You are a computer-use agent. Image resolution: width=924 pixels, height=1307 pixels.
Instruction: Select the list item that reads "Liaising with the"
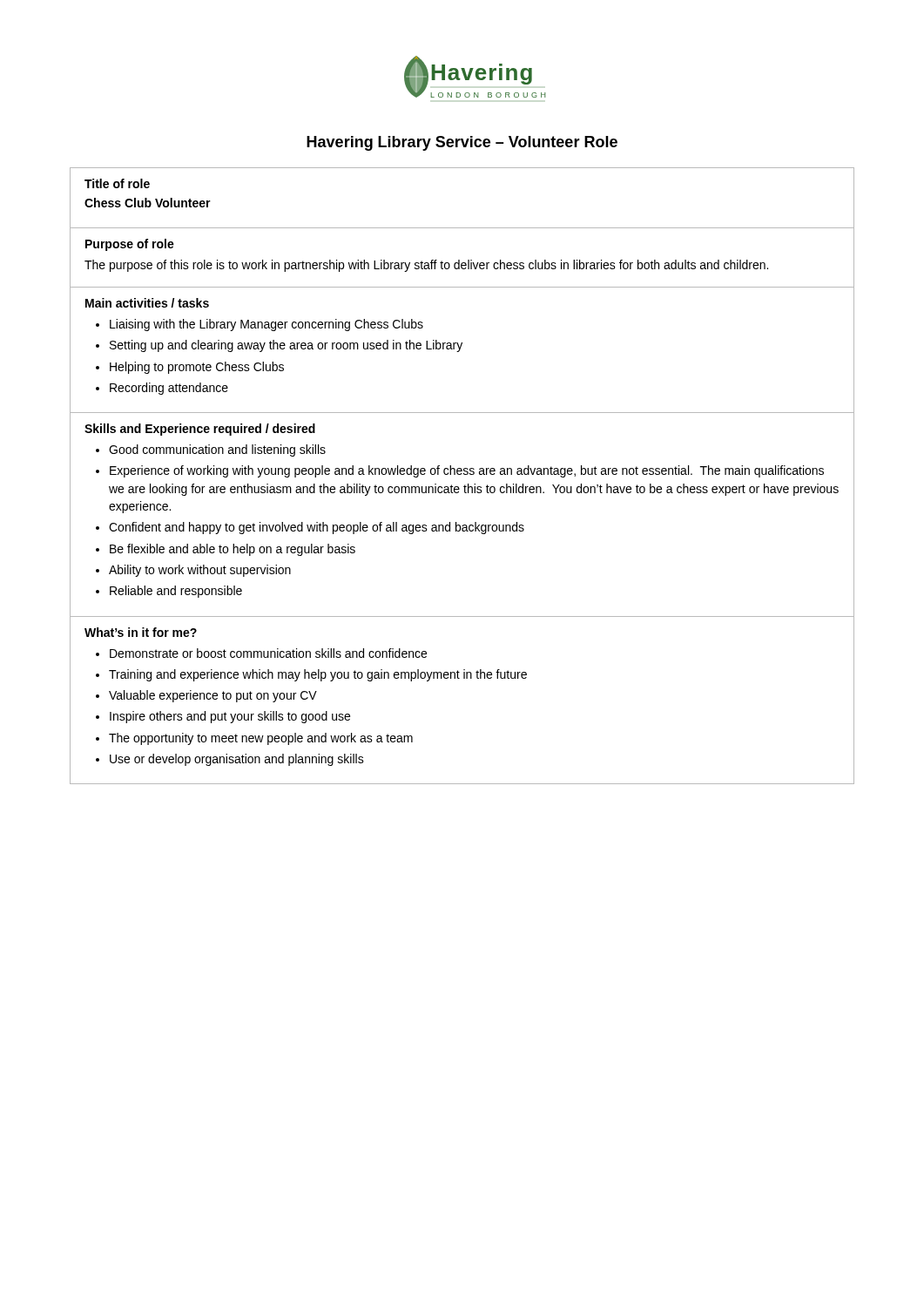tap(266, 324)
